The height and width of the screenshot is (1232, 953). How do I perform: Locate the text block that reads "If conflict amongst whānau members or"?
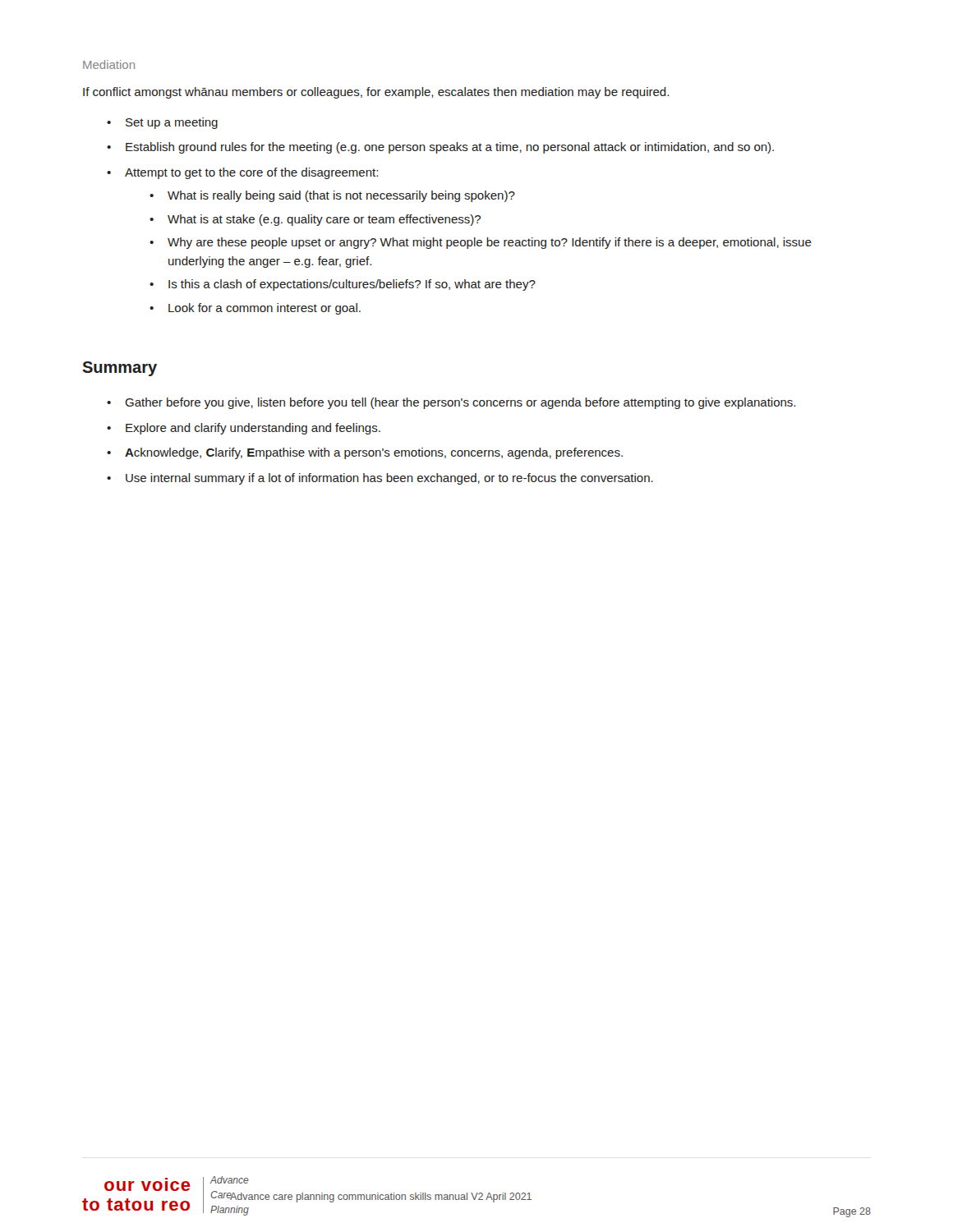[376, 92]
